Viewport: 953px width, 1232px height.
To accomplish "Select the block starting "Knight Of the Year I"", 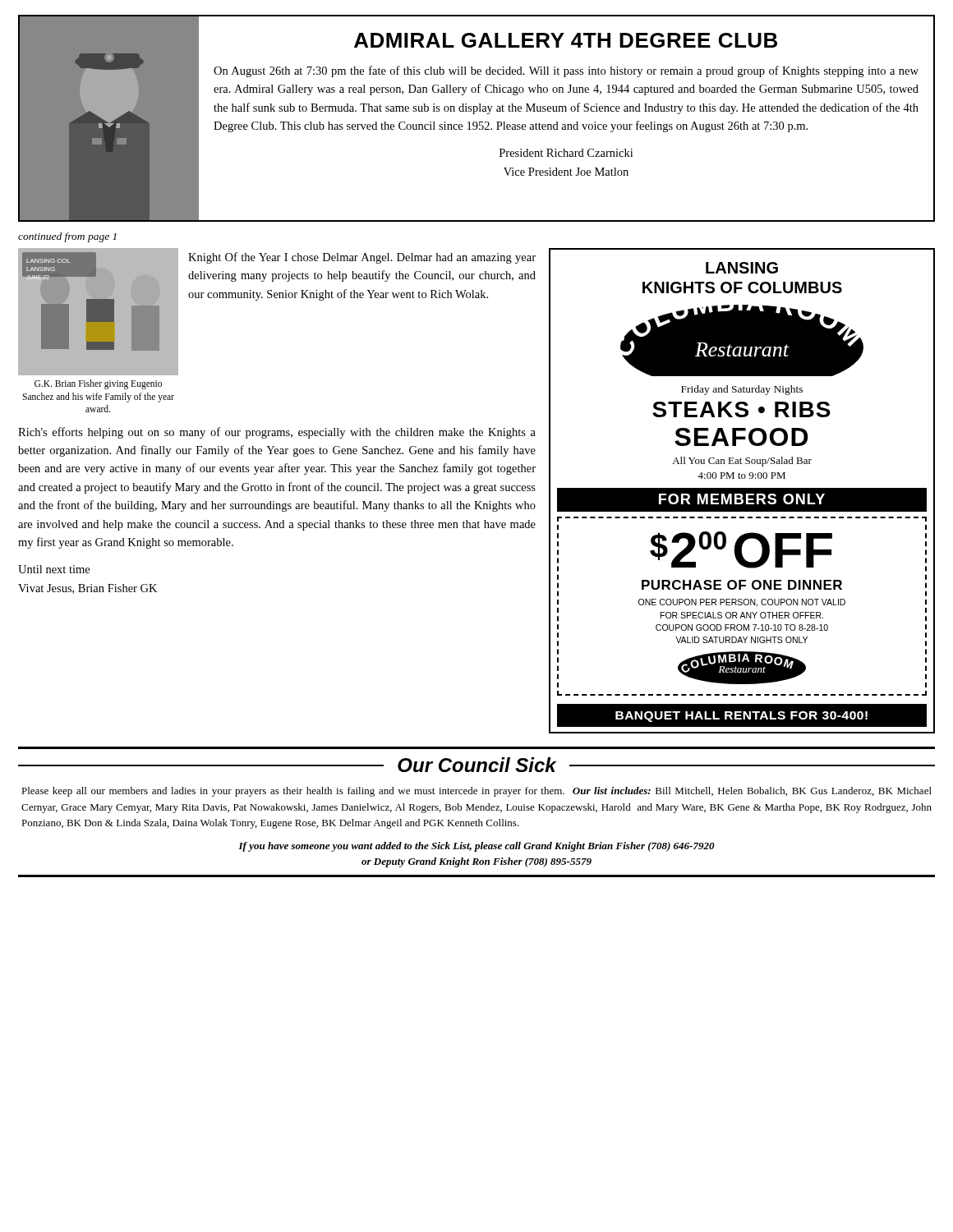I will (x=362, y=276).
